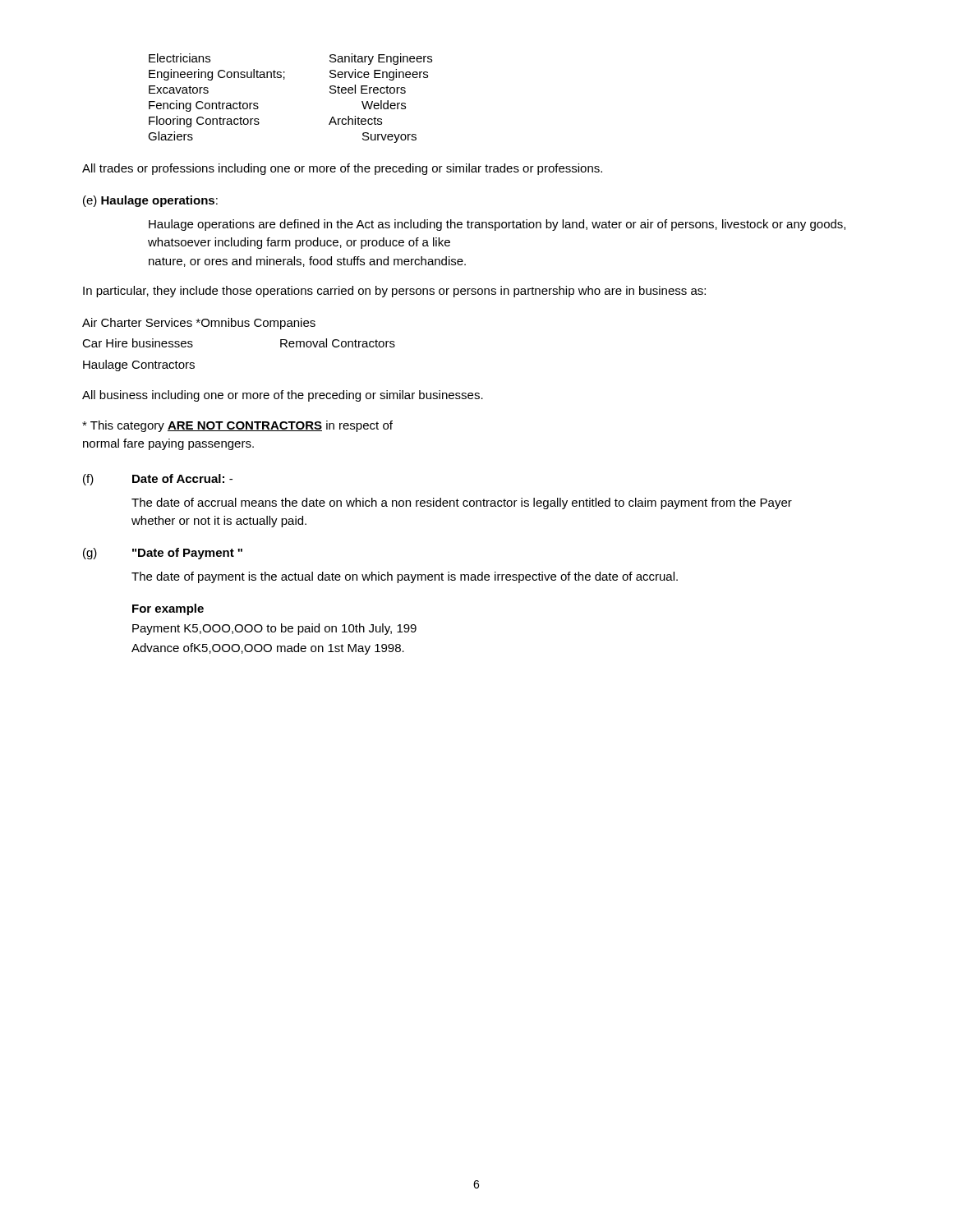Locate the text starting "The date of payment is"

pyautogui.click(x=405, y=576)
